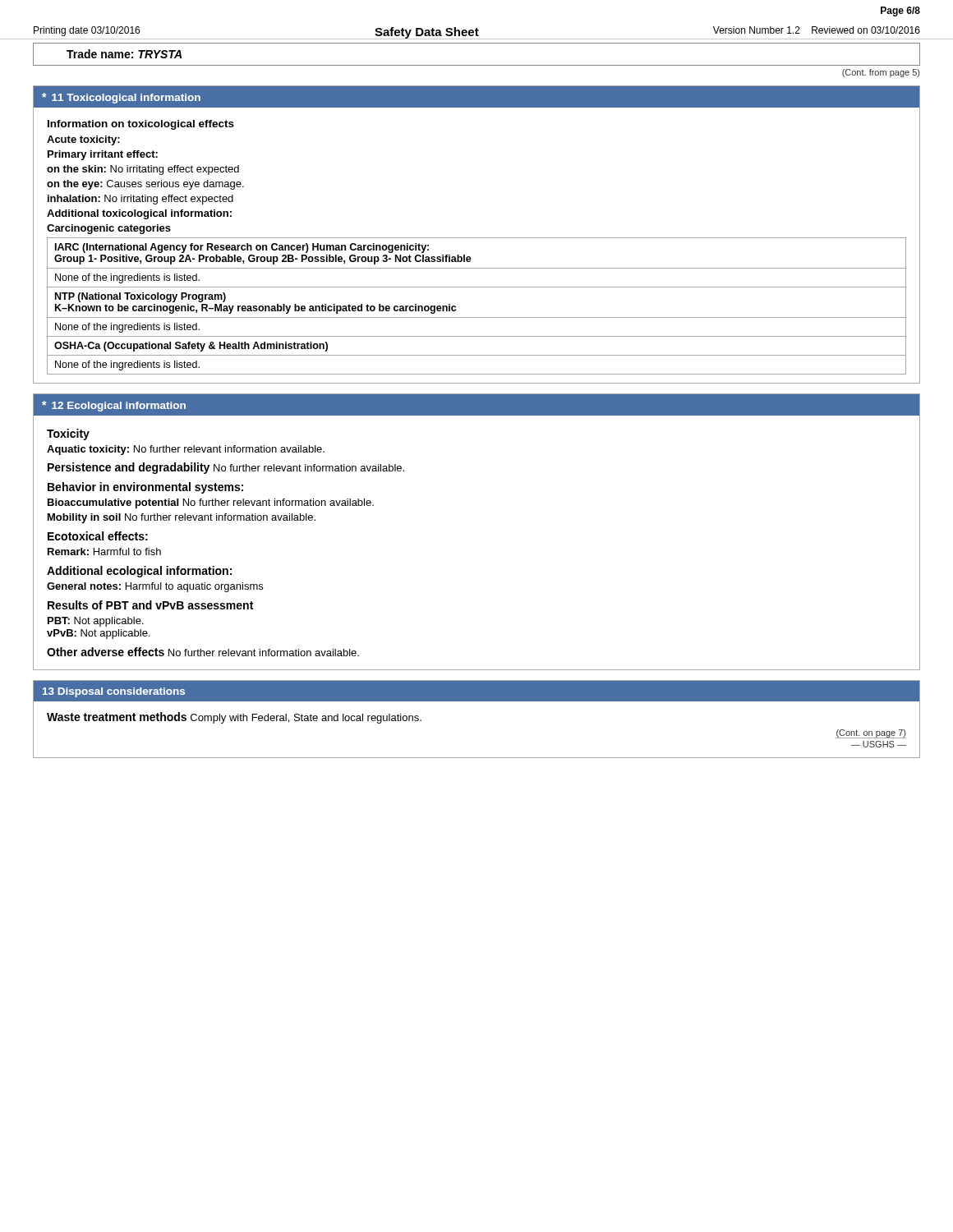This screenshot has width=953, height=1232.
Task: Click on the text block with the text "General notes: Harmful"
Action: coord(155,586)
